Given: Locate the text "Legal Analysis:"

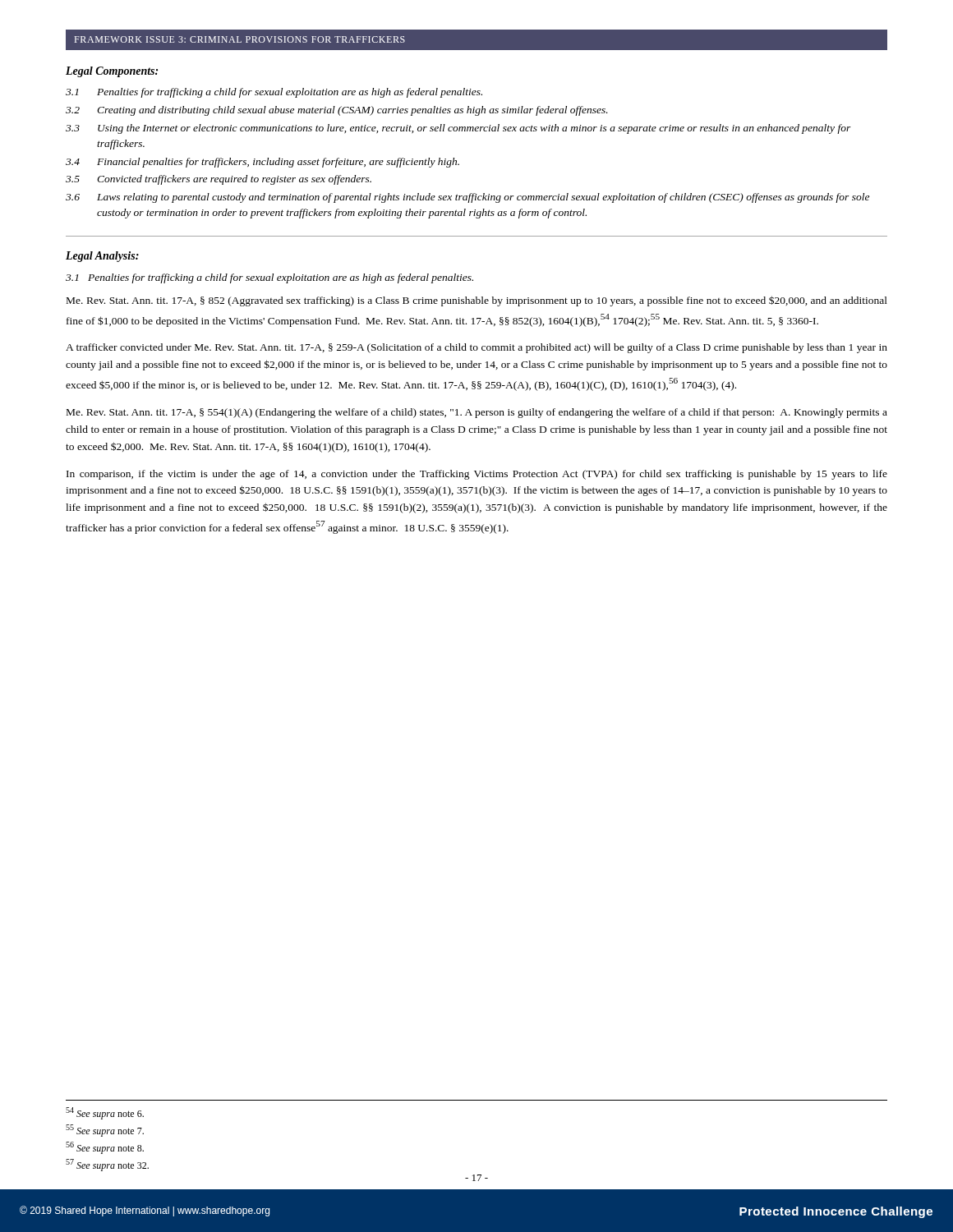Looking at the screenshot, I should (102, 256).
